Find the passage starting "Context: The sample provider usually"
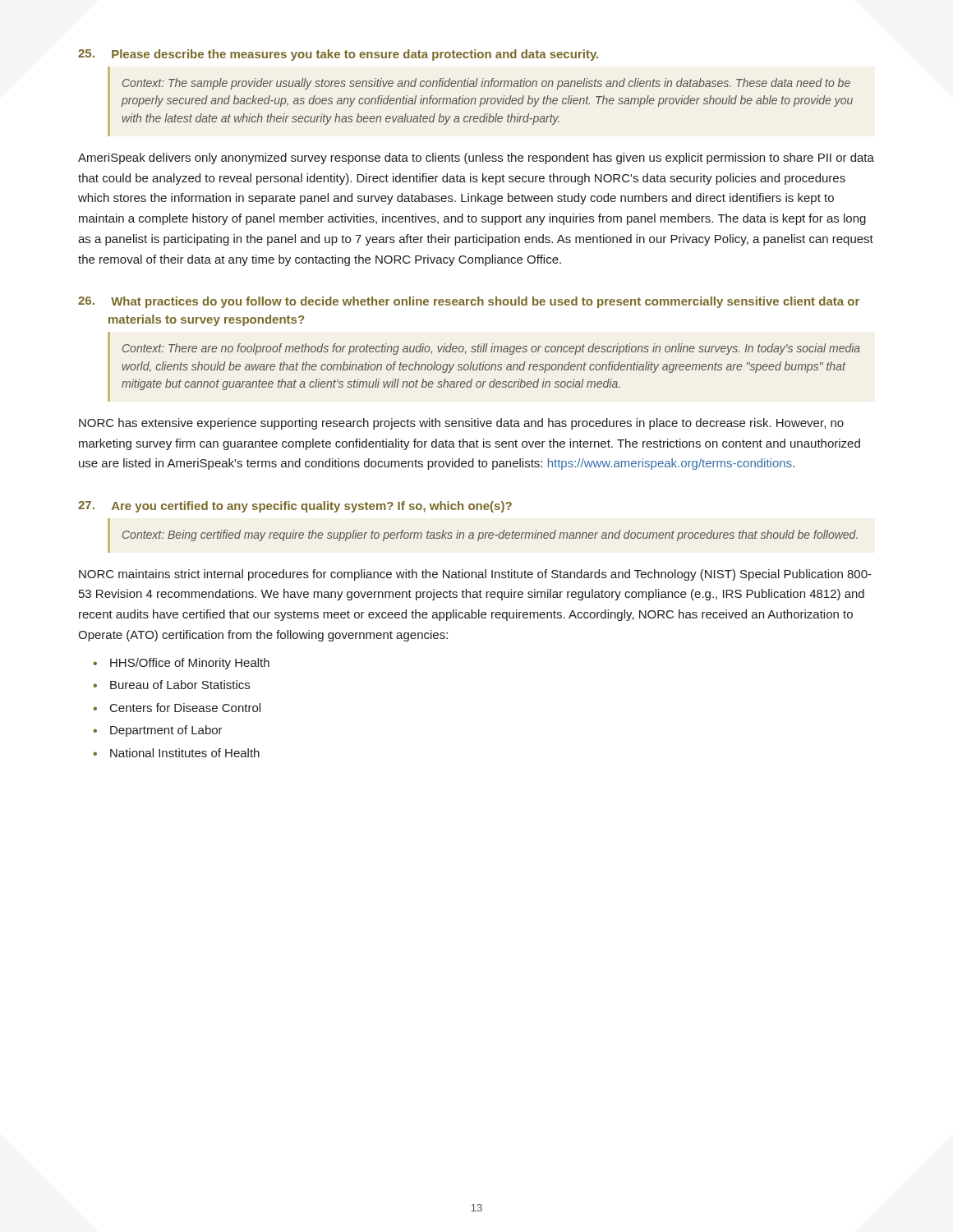This screenshot has width=953, height=1232. (x=487, y=101)
